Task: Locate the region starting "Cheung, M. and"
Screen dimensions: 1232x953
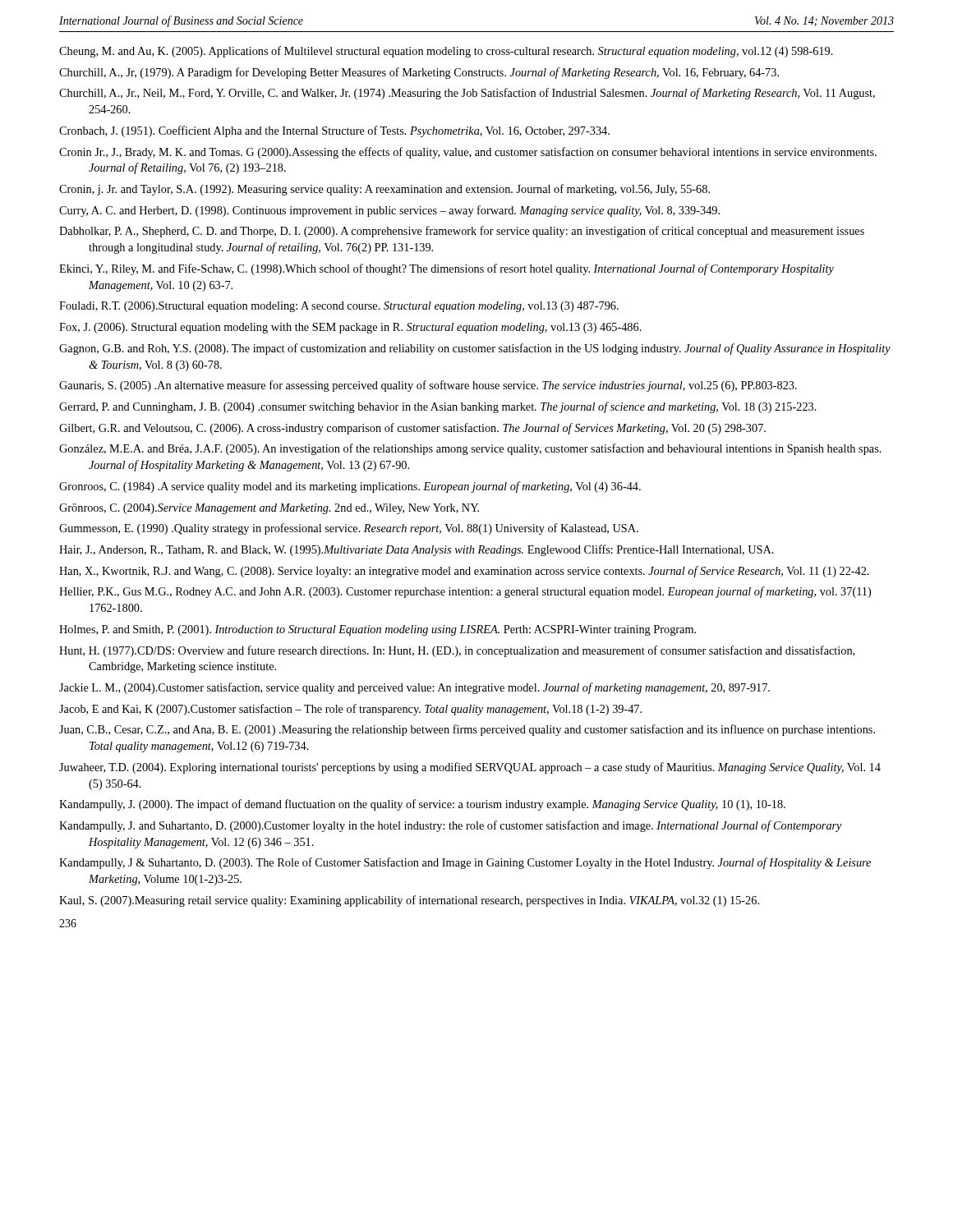Action: pyautogui.click(x=446, y=51)
